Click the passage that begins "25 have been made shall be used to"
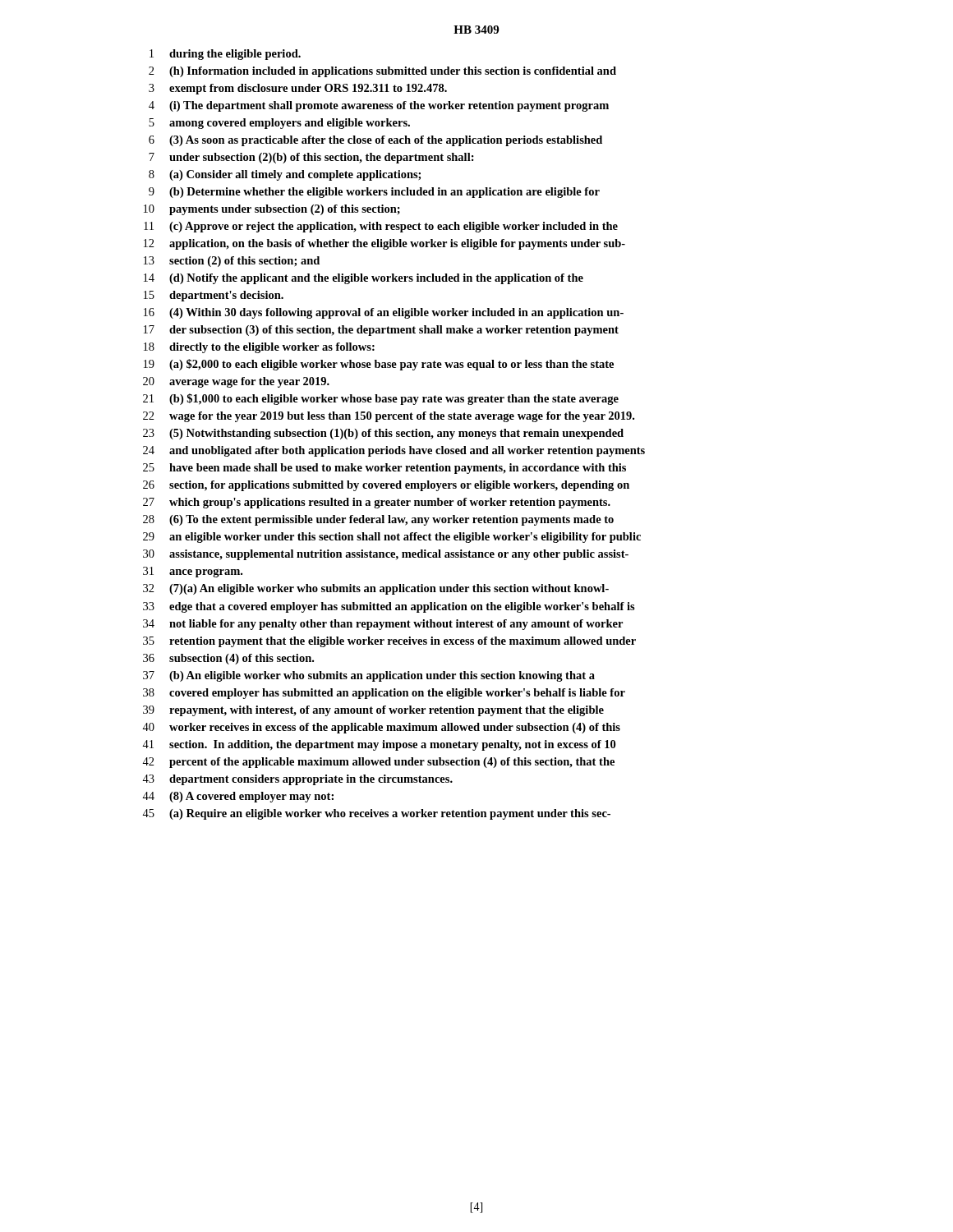The width and height of the screenshot is (953, 1232). pyautogui.click(x=476, y=468)
